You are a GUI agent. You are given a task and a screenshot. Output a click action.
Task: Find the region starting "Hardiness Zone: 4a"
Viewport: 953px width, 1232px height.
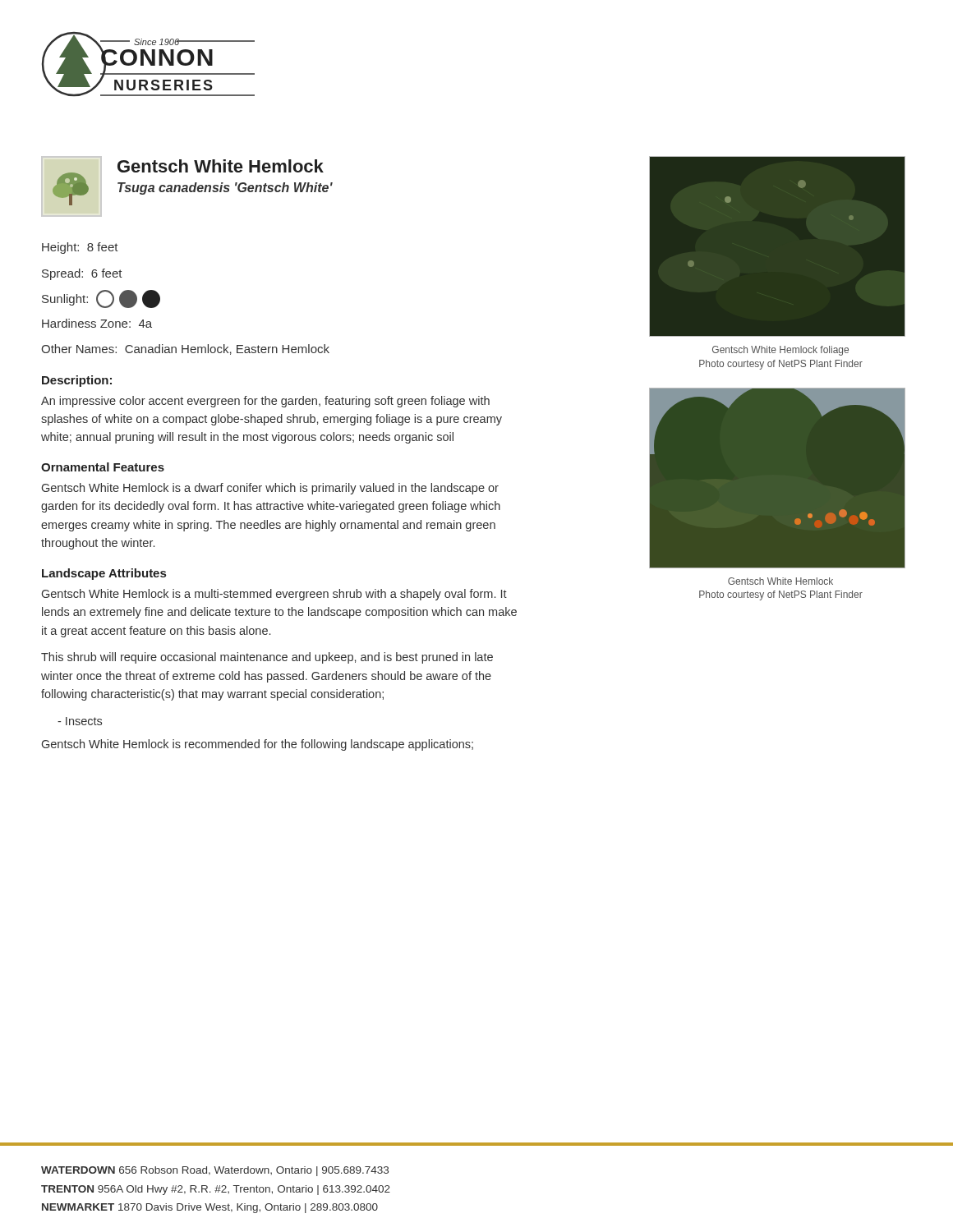pyautogui.click(x=97, y=323)
